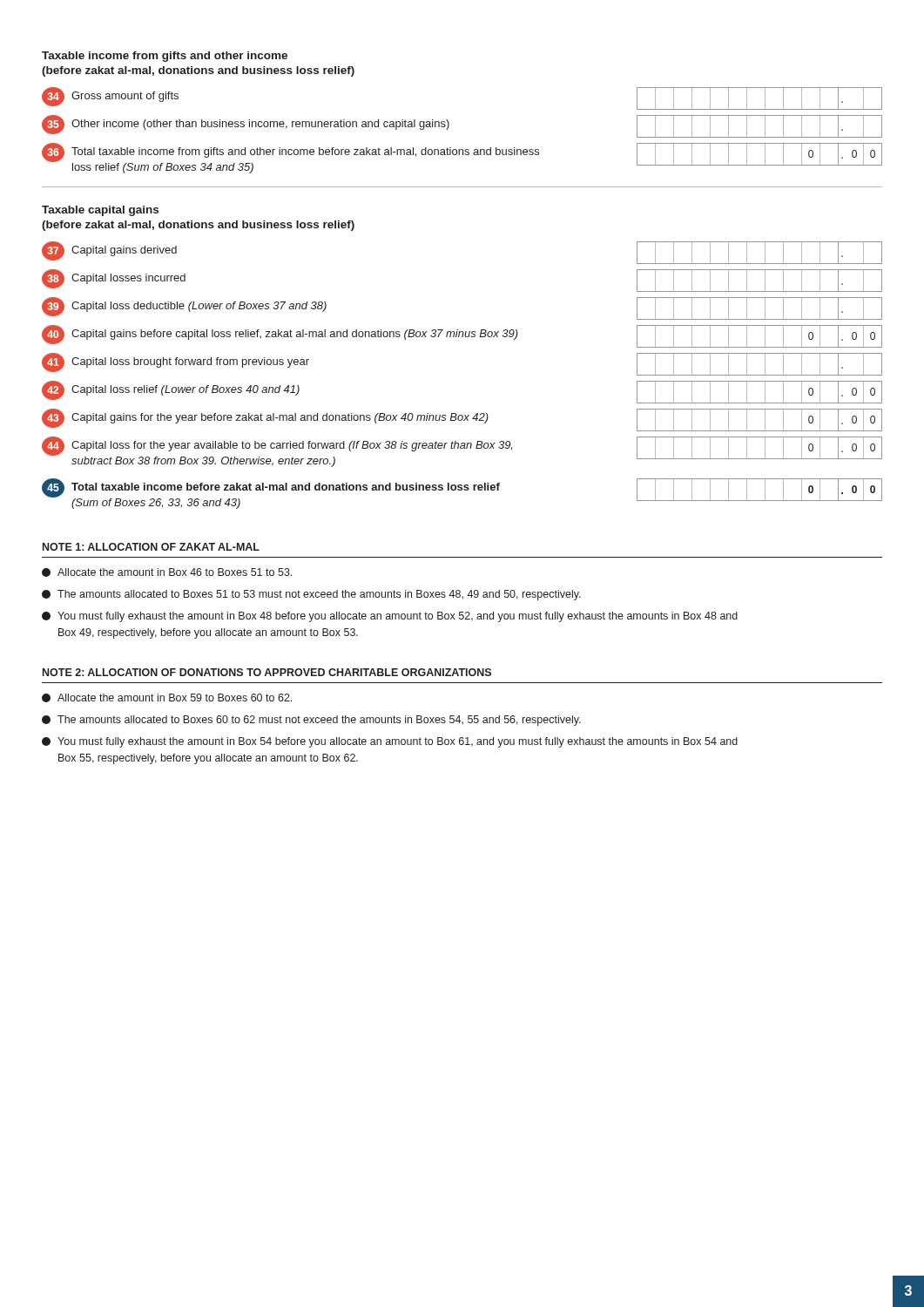Locate the block of text that opens with "40 Capital gains before capital"
The height and width of the screenshot is (1307, 924).
point(462,336)
